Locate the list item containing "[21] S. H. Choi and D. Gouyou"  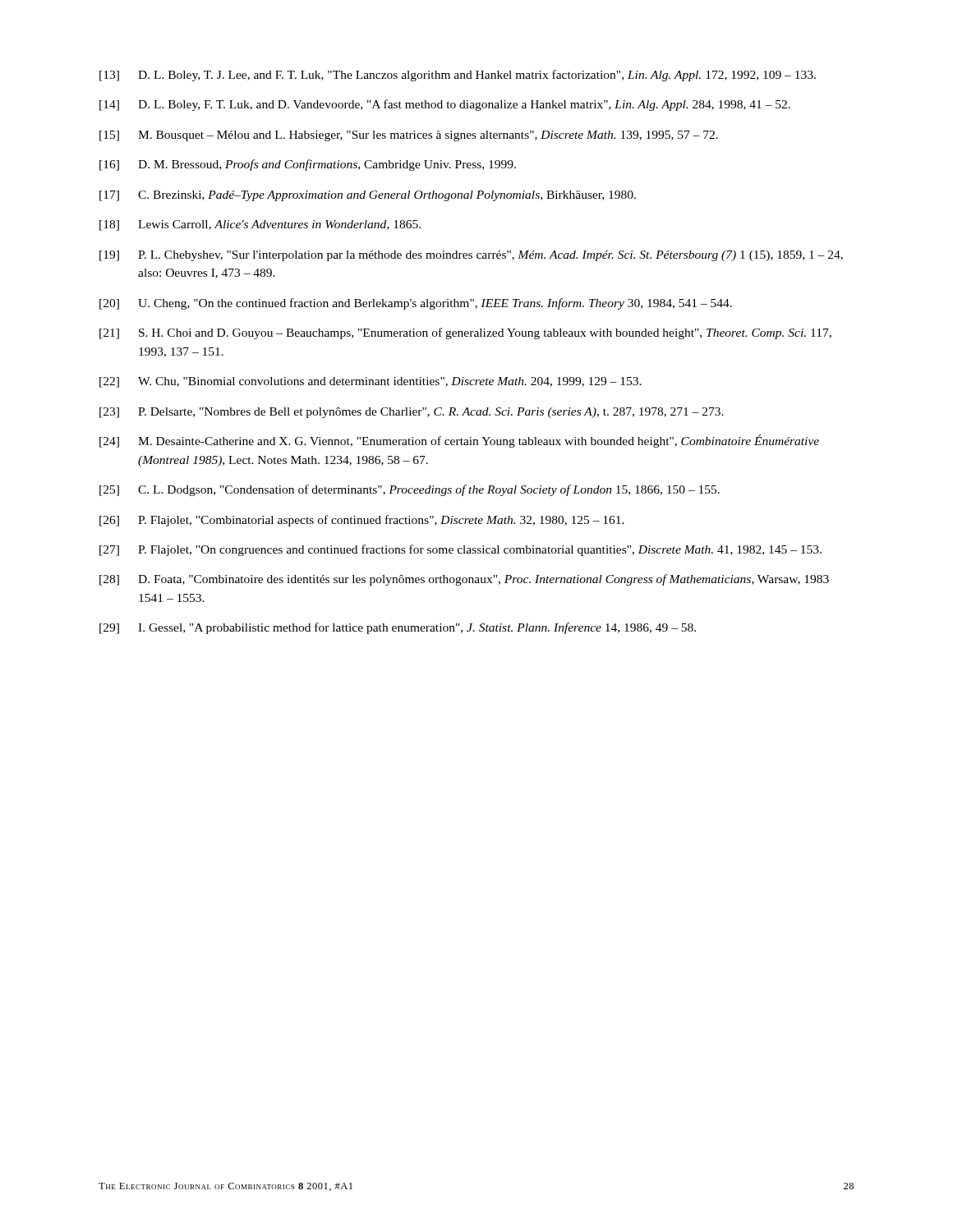click(476, 342)
